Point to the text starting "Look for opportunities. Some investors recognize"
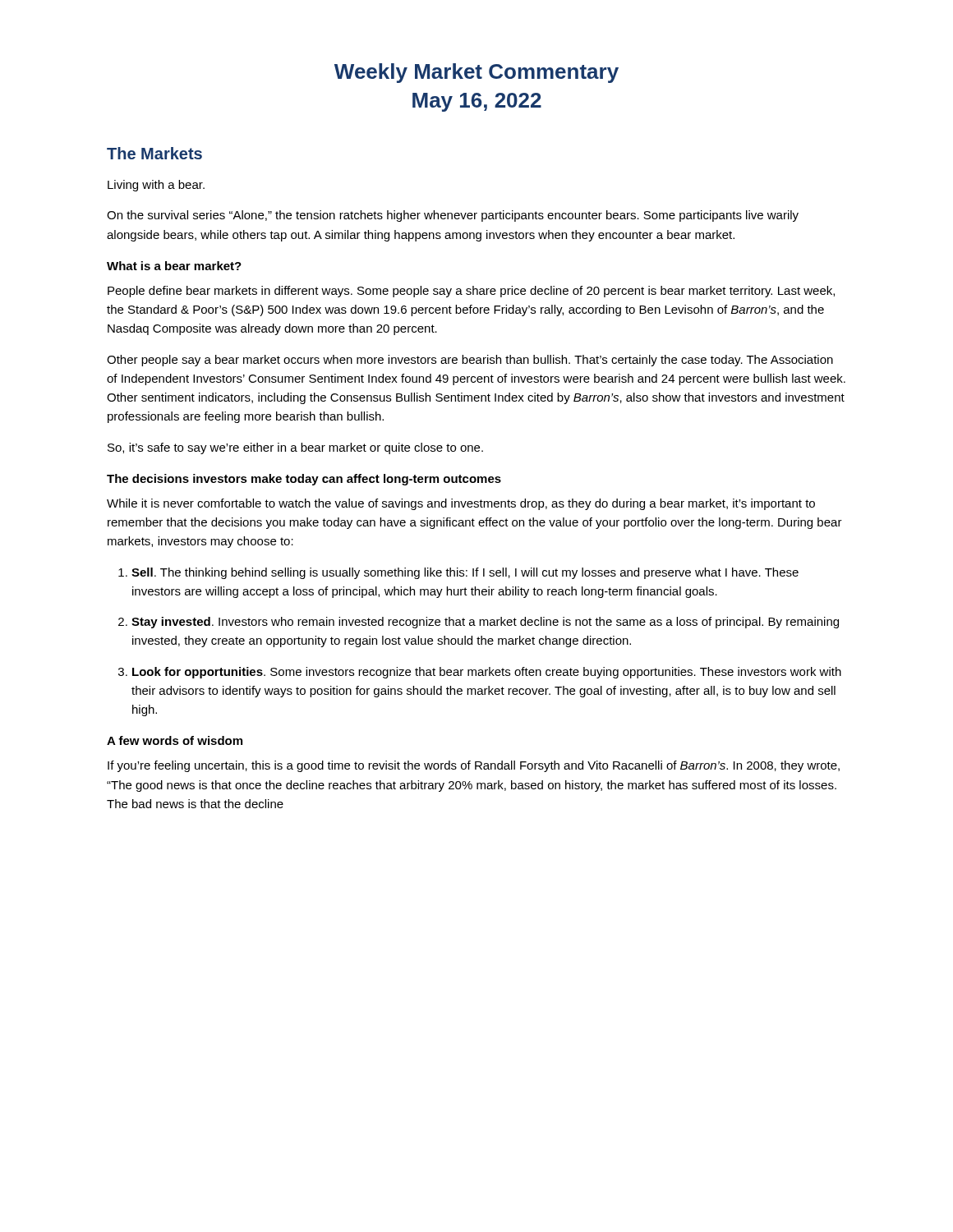Viewport: 953px width, 1232px height. [486, 690]
